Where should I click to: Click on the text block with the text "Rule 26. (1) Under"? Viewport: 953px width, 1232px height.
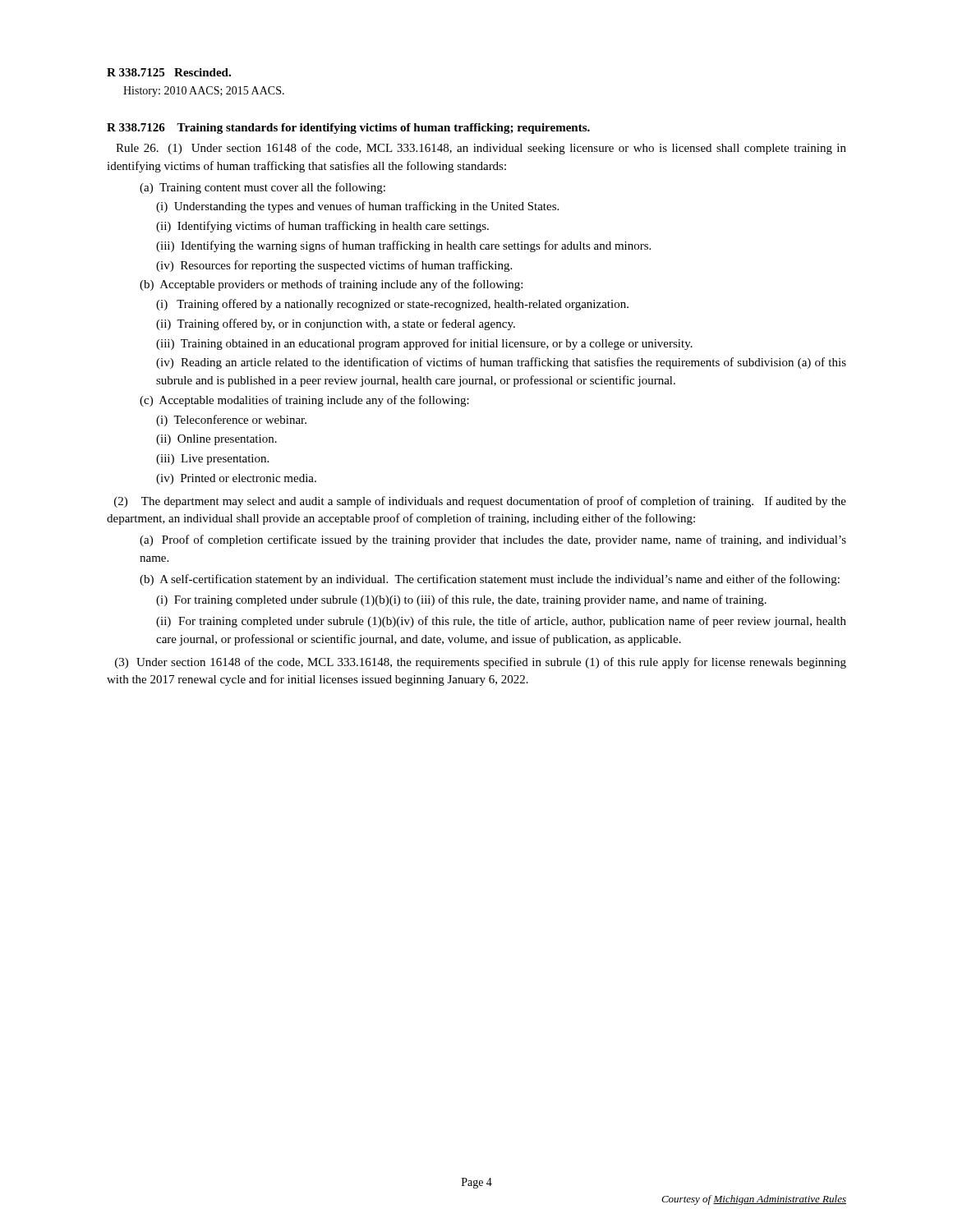[x=476, y=157]
